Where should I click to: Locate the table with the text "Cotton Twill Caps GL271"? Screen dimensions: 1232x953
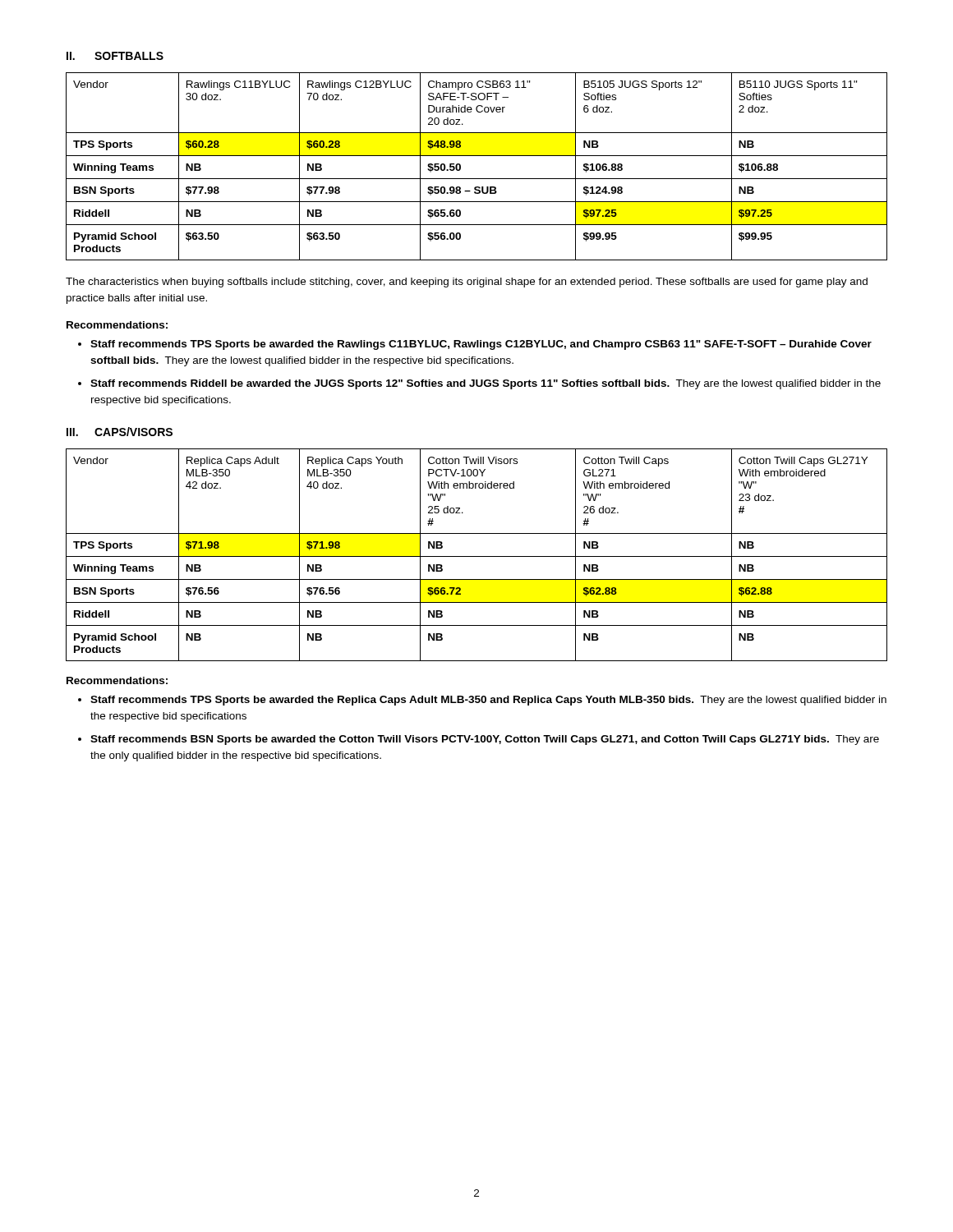point(476,554)
